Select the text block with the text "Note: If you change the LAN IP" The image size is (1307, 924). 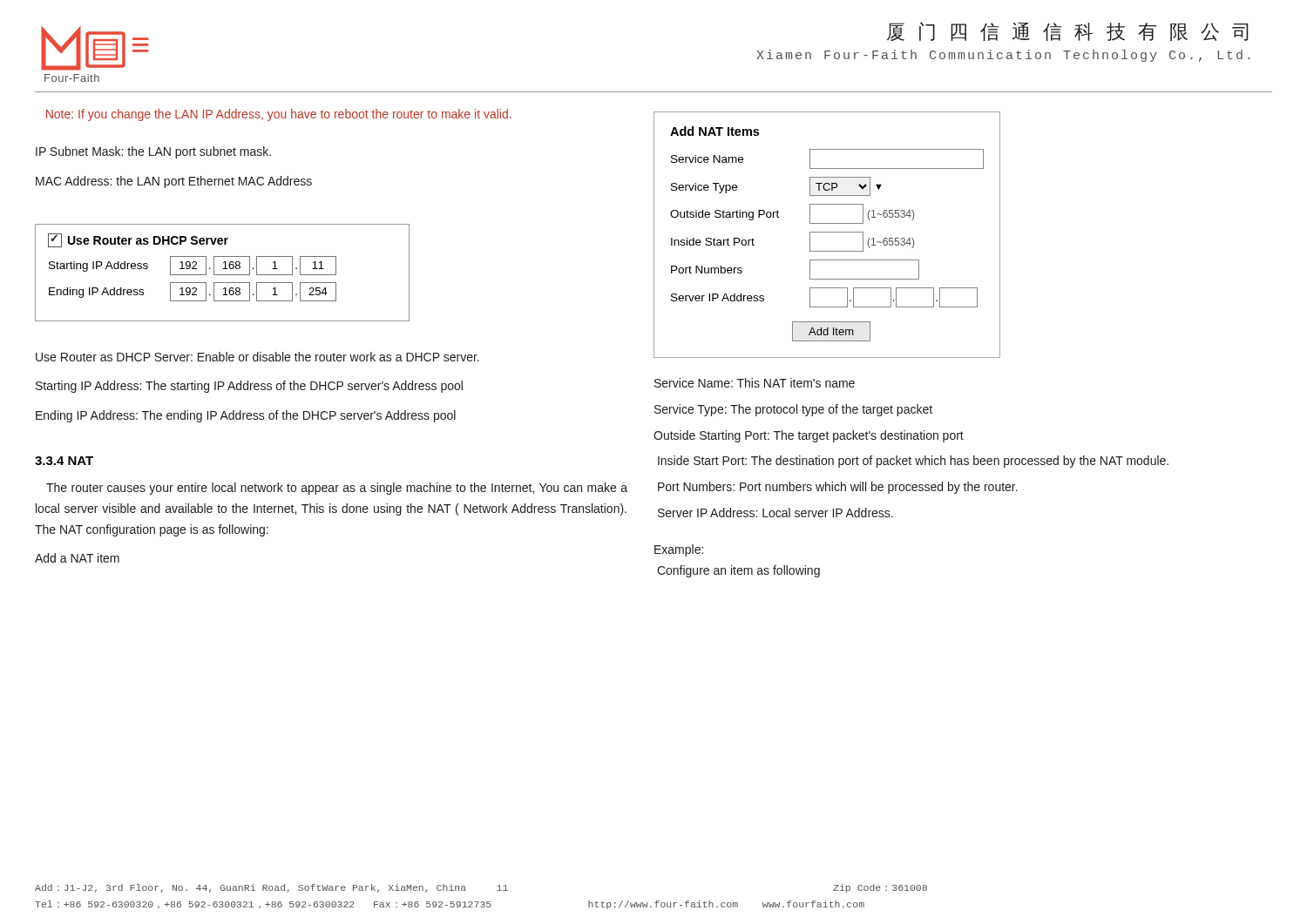(x=273, y=114)
